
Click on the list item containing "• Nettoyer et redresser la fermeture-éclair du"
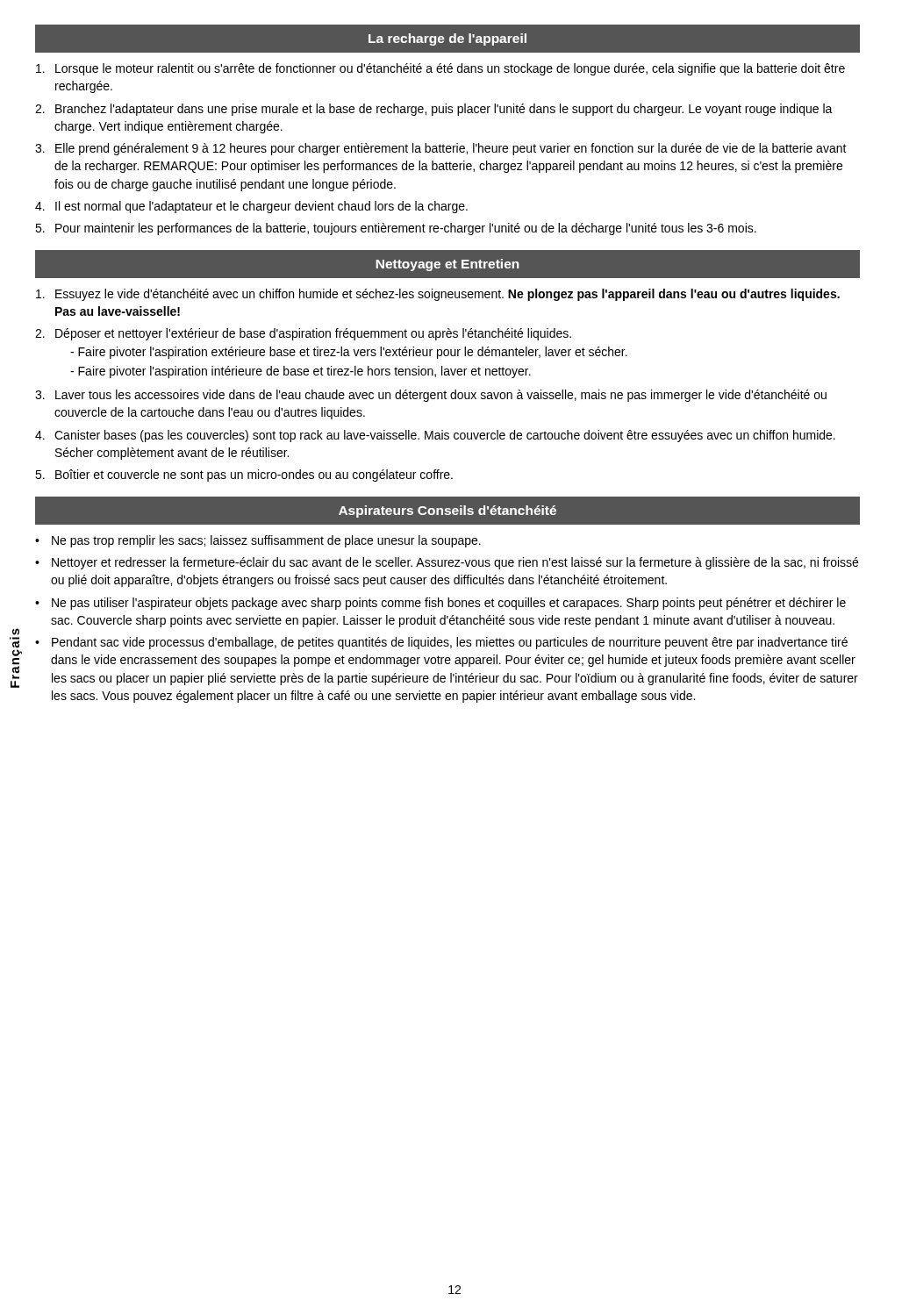tap(447, 571)
